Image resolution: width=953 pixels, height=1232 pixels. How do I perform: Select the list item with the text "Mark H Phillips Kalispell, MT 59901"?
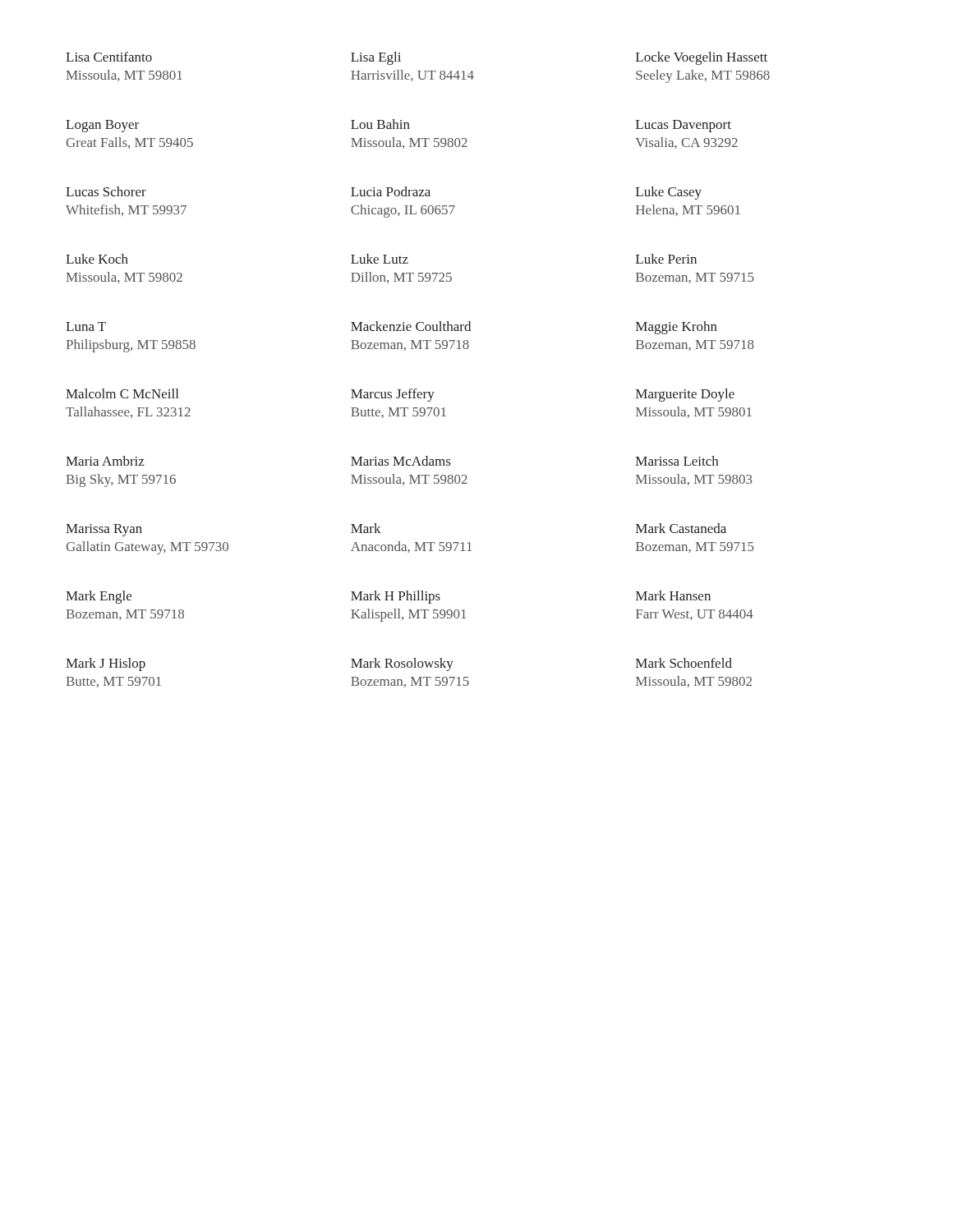point(396,597)
